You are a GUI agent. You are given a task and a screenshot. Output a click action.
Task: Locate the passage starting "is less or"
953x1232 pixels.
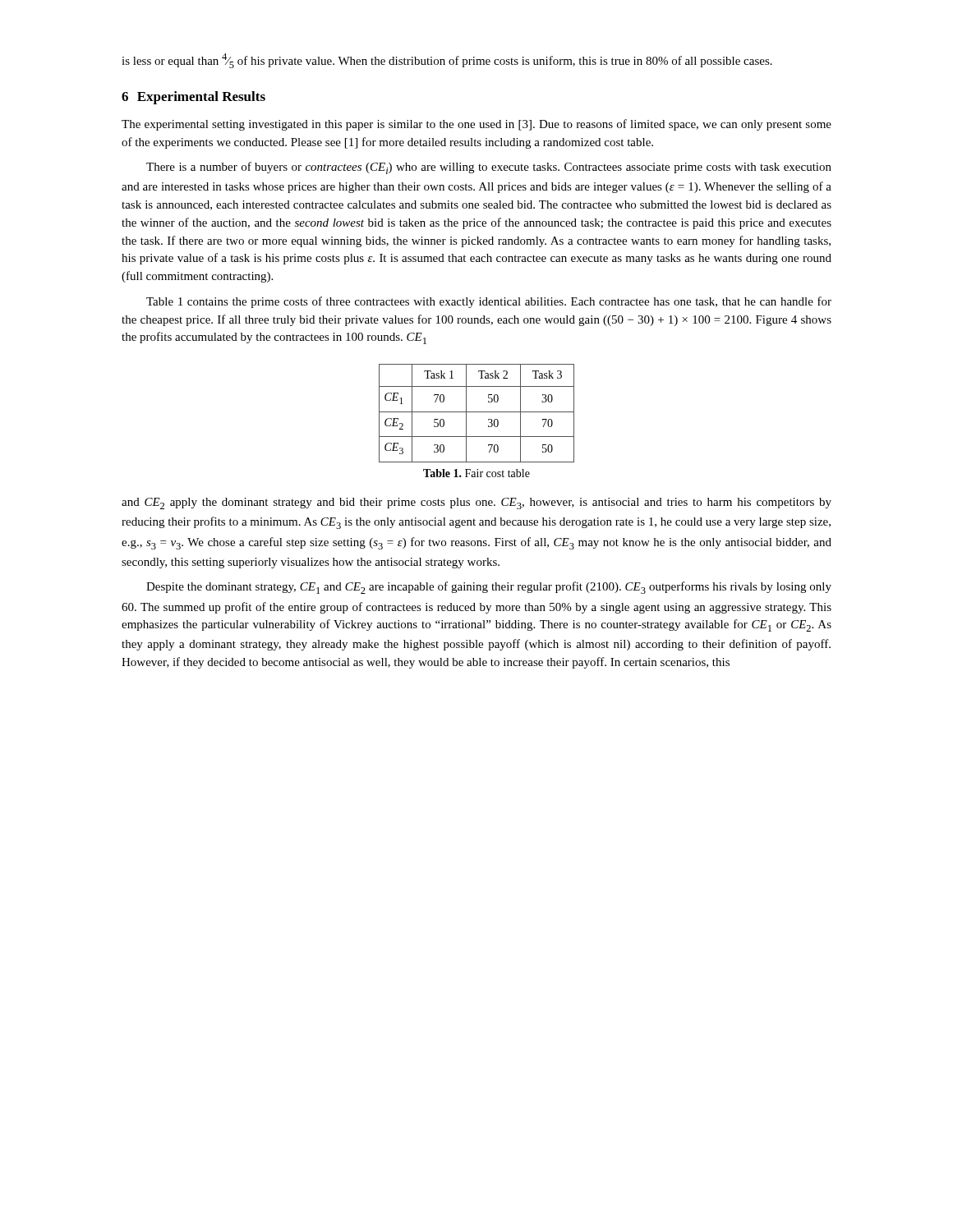476,61
